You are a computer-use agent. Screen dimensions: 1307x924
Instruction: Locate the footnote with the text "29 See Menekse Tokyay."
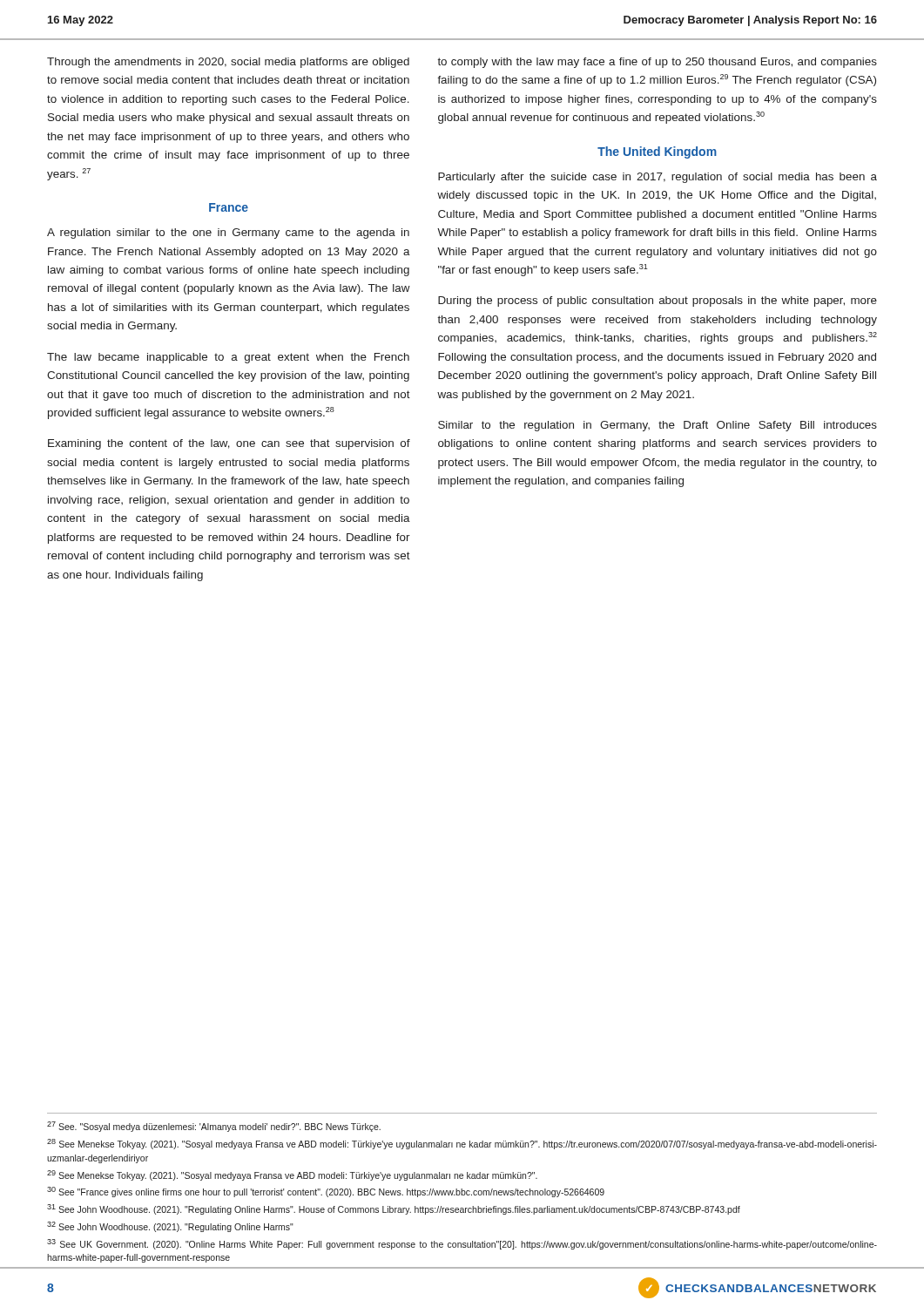tap(292, 1175)
